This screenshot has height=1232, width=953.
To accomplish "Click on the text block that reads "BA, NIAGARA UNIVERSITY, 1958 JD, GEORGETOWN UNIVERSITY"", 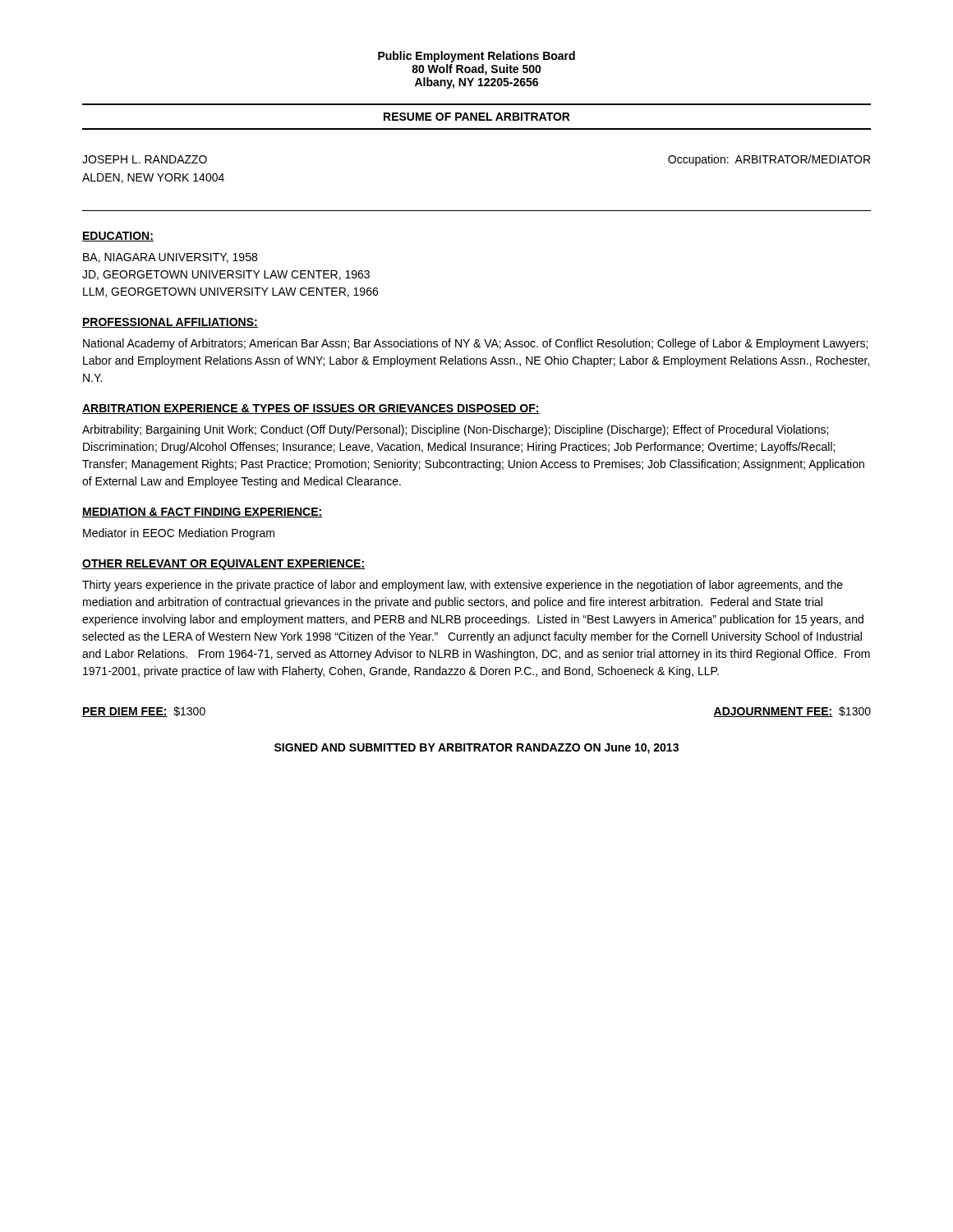I will tap(230, 274).
